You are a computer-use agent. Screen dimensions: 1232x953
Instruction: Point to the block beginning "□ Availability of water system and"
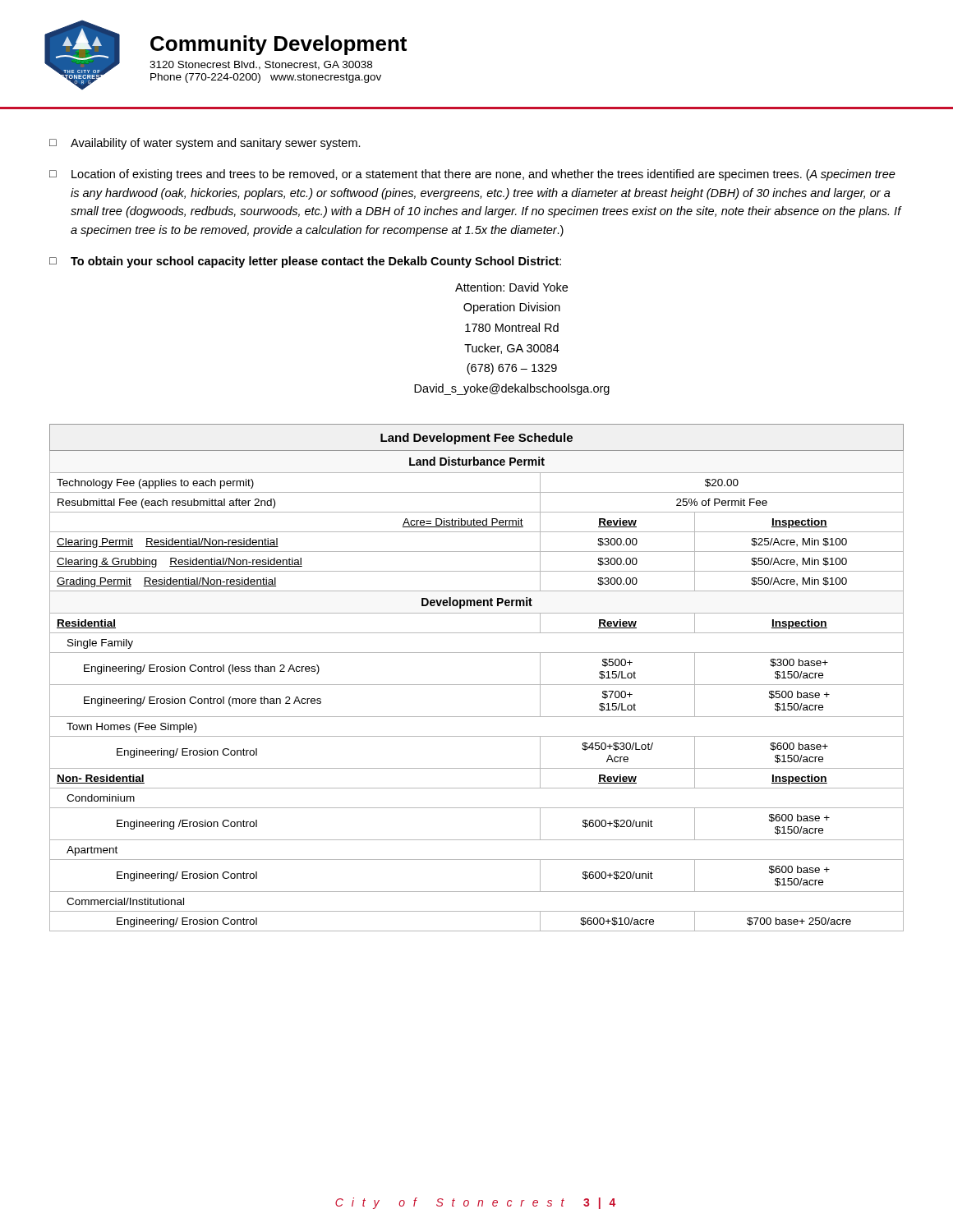(205, 144)
